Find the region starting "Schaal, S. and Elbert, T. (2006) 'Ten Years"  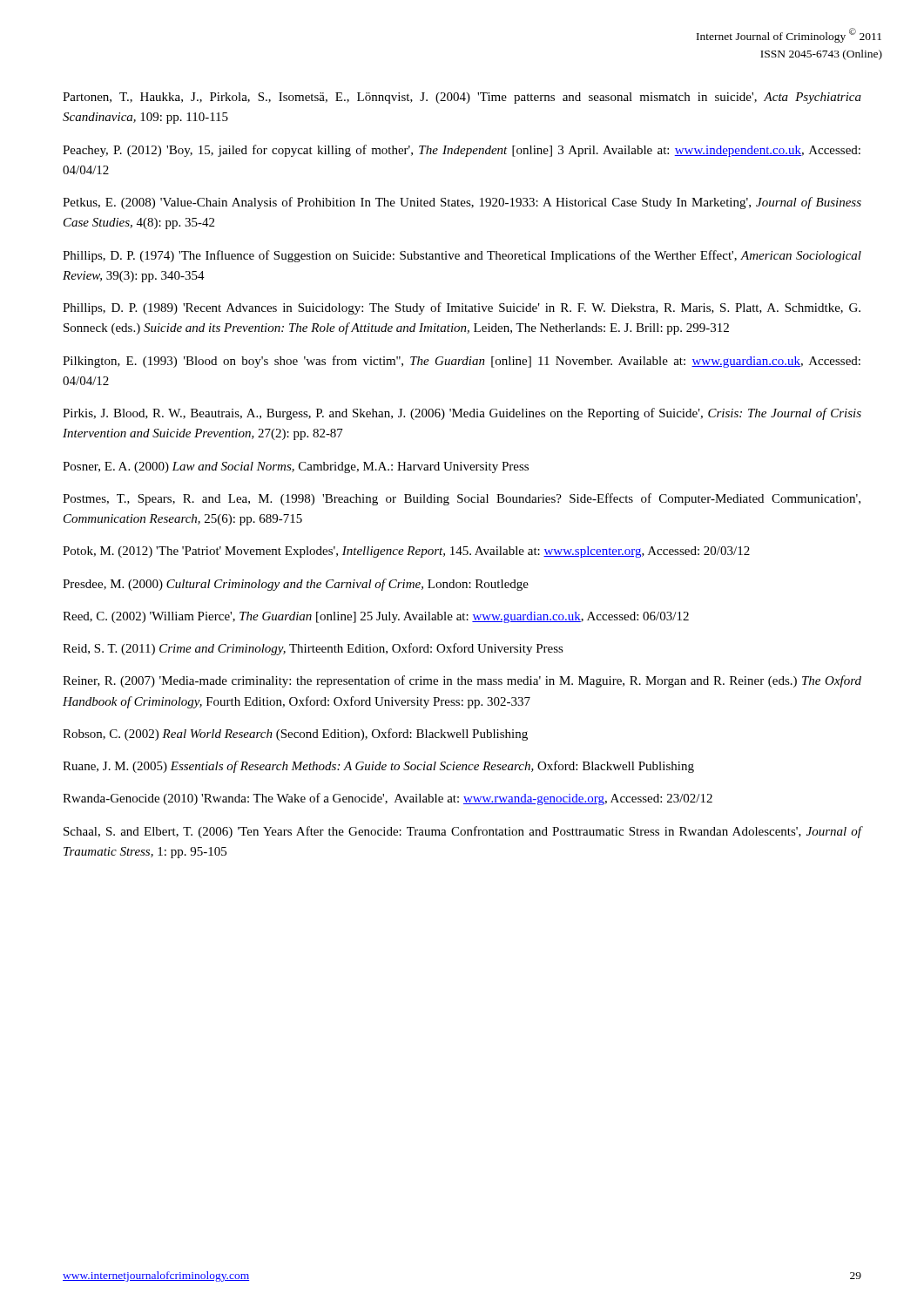tap(462, 841)
